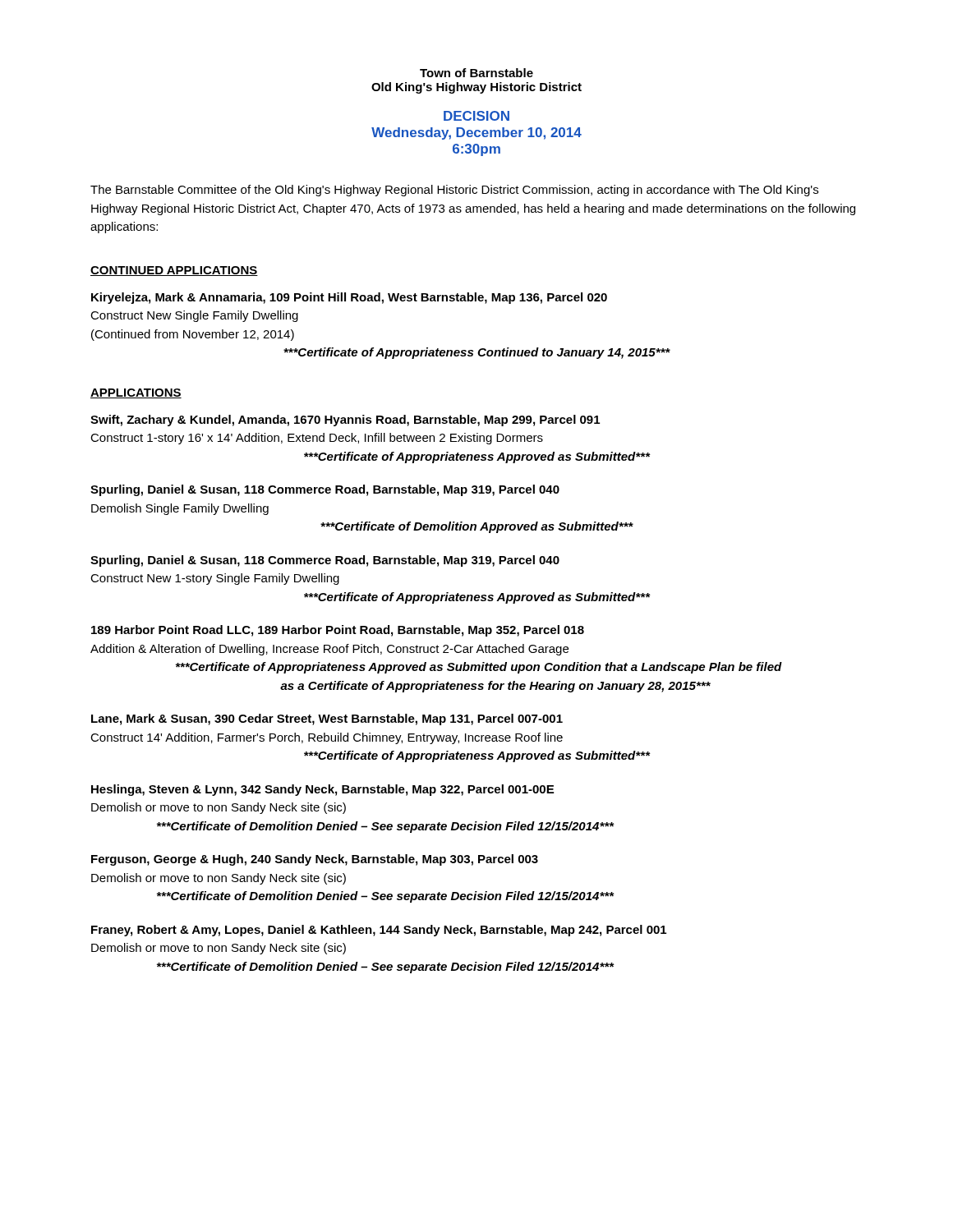Viewport: 953px width, 1232px height.
Task: Find the title that reads "Town of Barnstable Old King's Highway Historic District"
Action: tap(476, 80)
